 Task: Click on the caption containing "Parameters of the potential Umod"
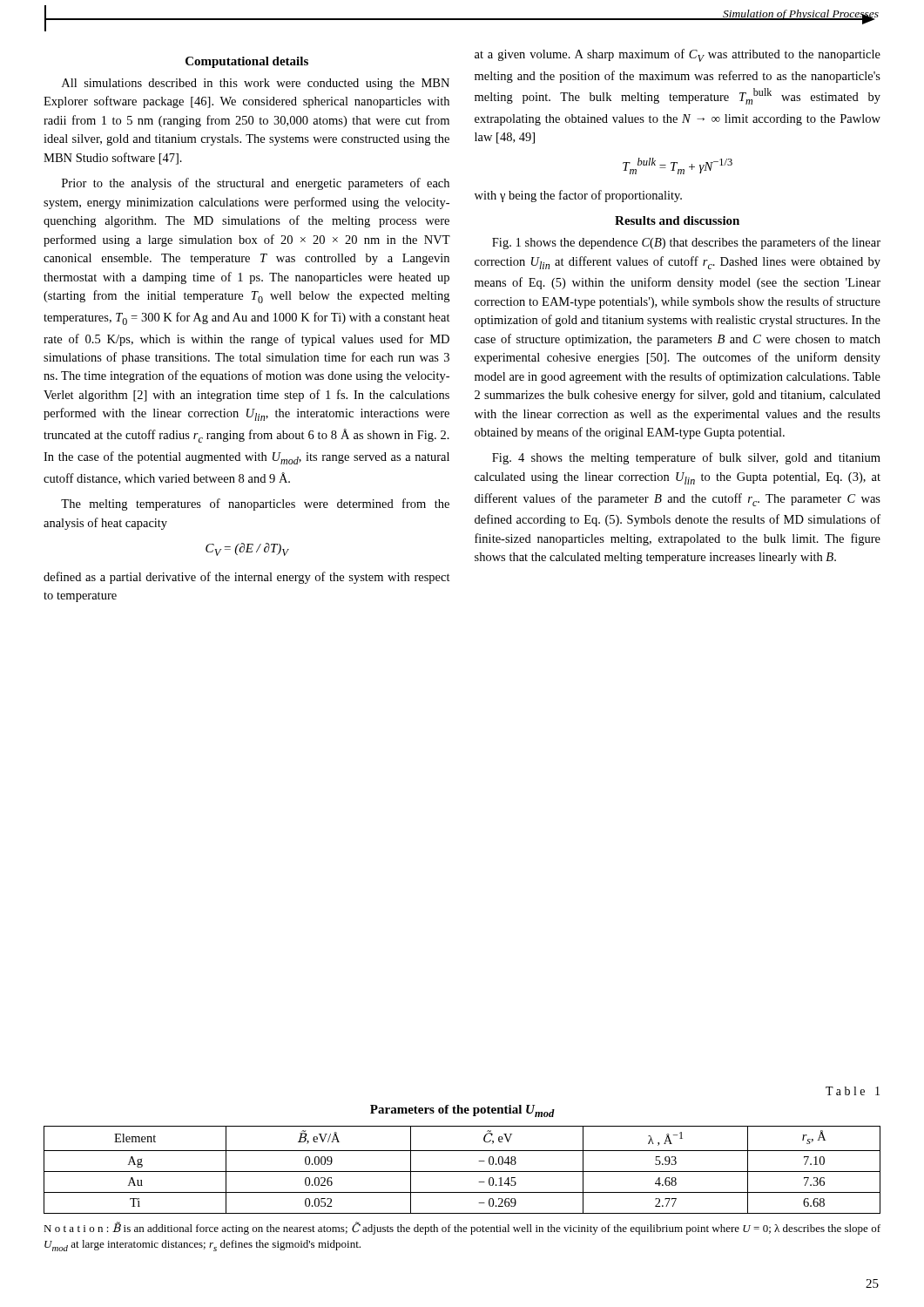point(462,1111)
